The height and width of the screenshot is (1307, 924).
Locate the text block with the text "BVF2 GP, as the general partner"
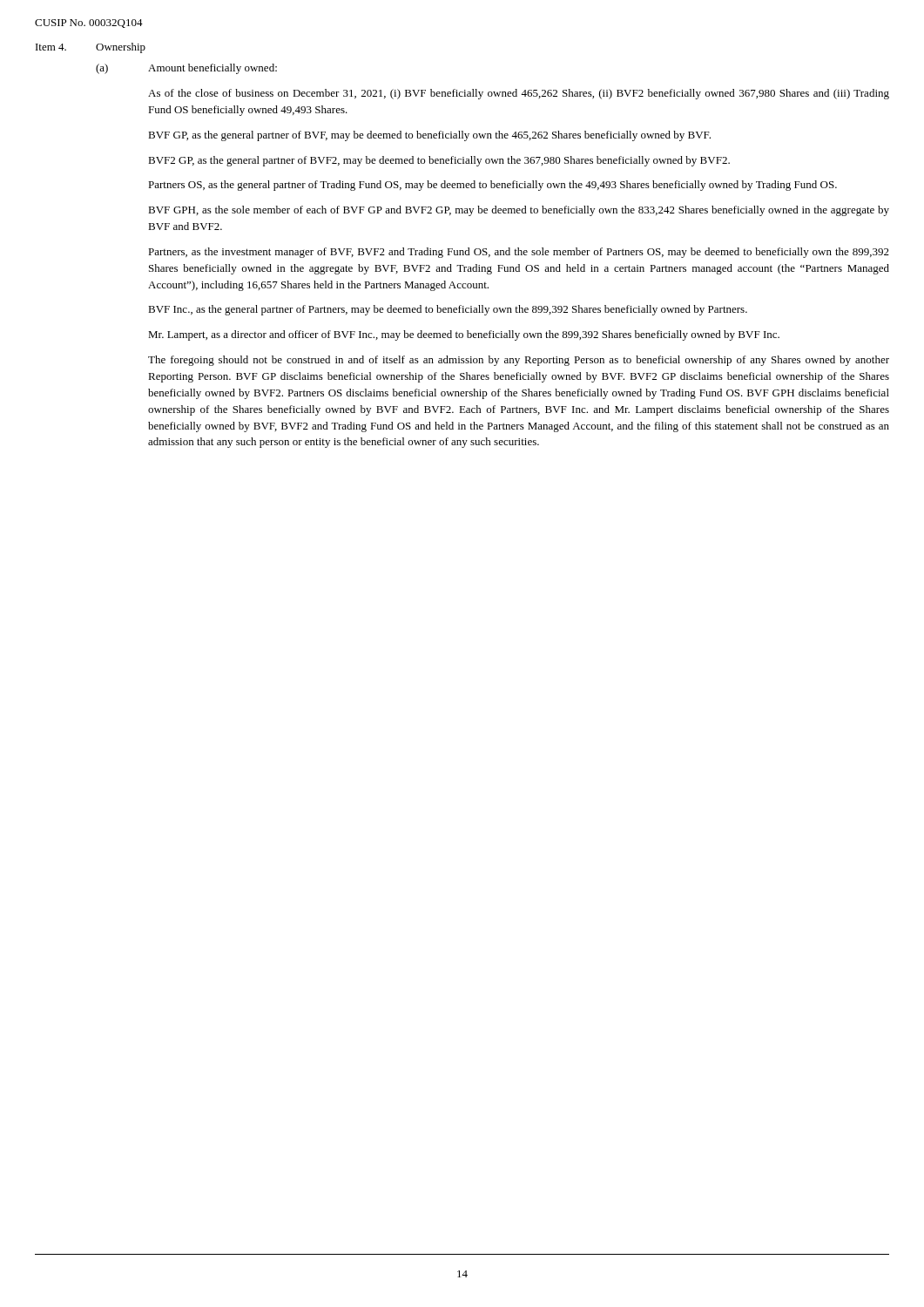point(439,159)
